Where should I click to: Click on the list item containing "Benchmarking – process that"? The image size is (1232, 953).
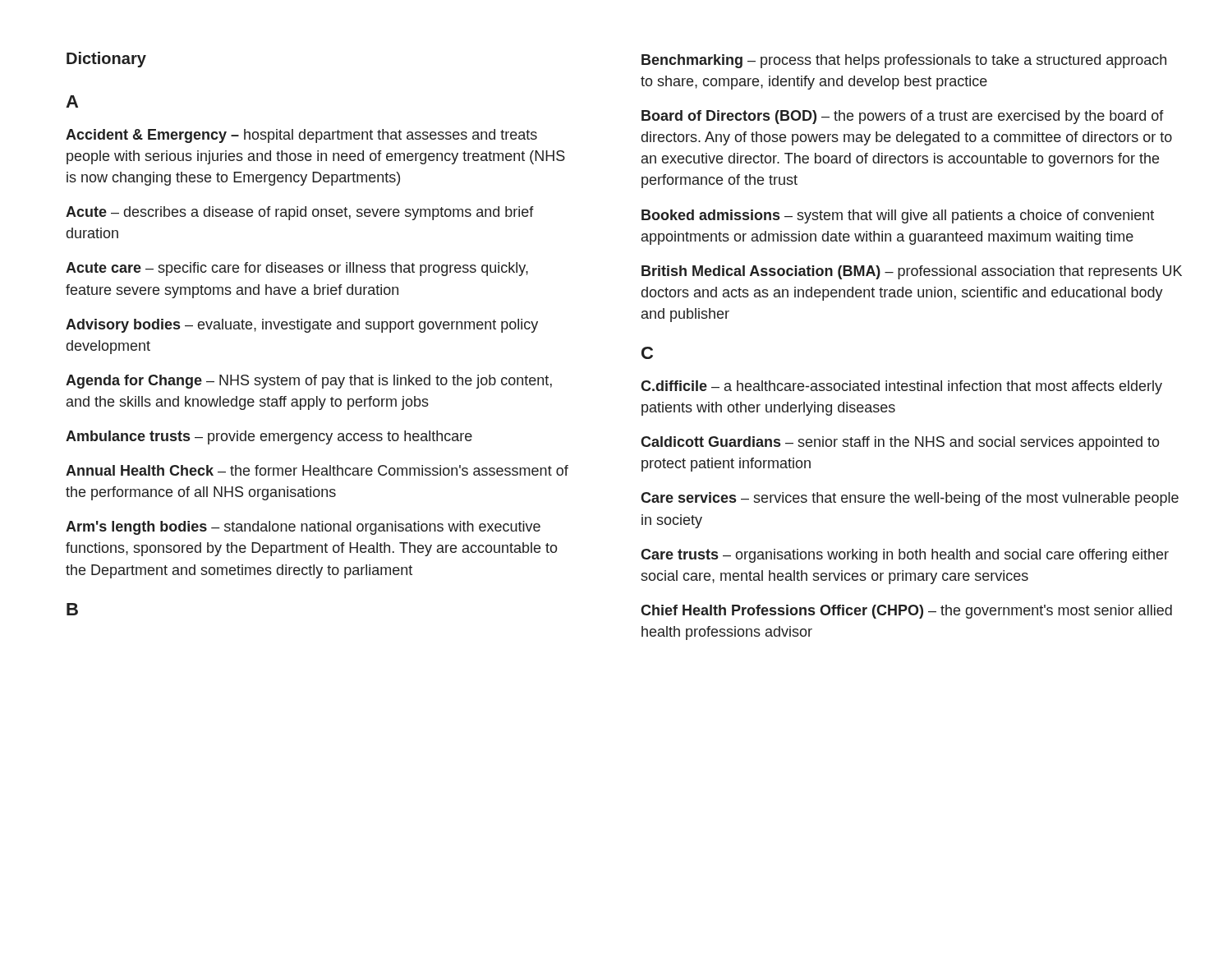pos(904,71)
